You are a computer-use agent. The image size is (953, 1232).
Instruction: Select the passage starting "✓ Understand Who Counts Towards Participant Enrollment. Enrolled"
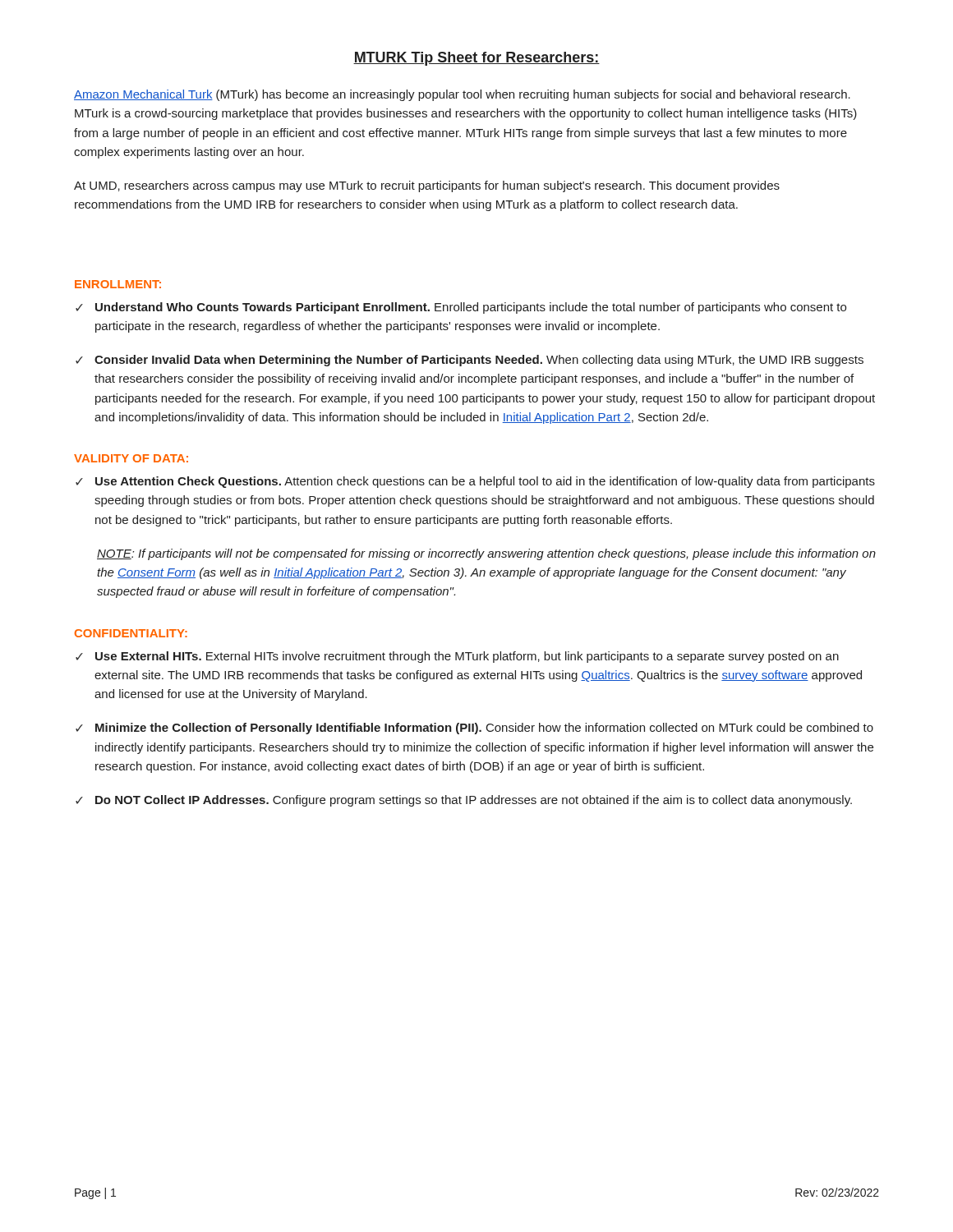[476, 316]
